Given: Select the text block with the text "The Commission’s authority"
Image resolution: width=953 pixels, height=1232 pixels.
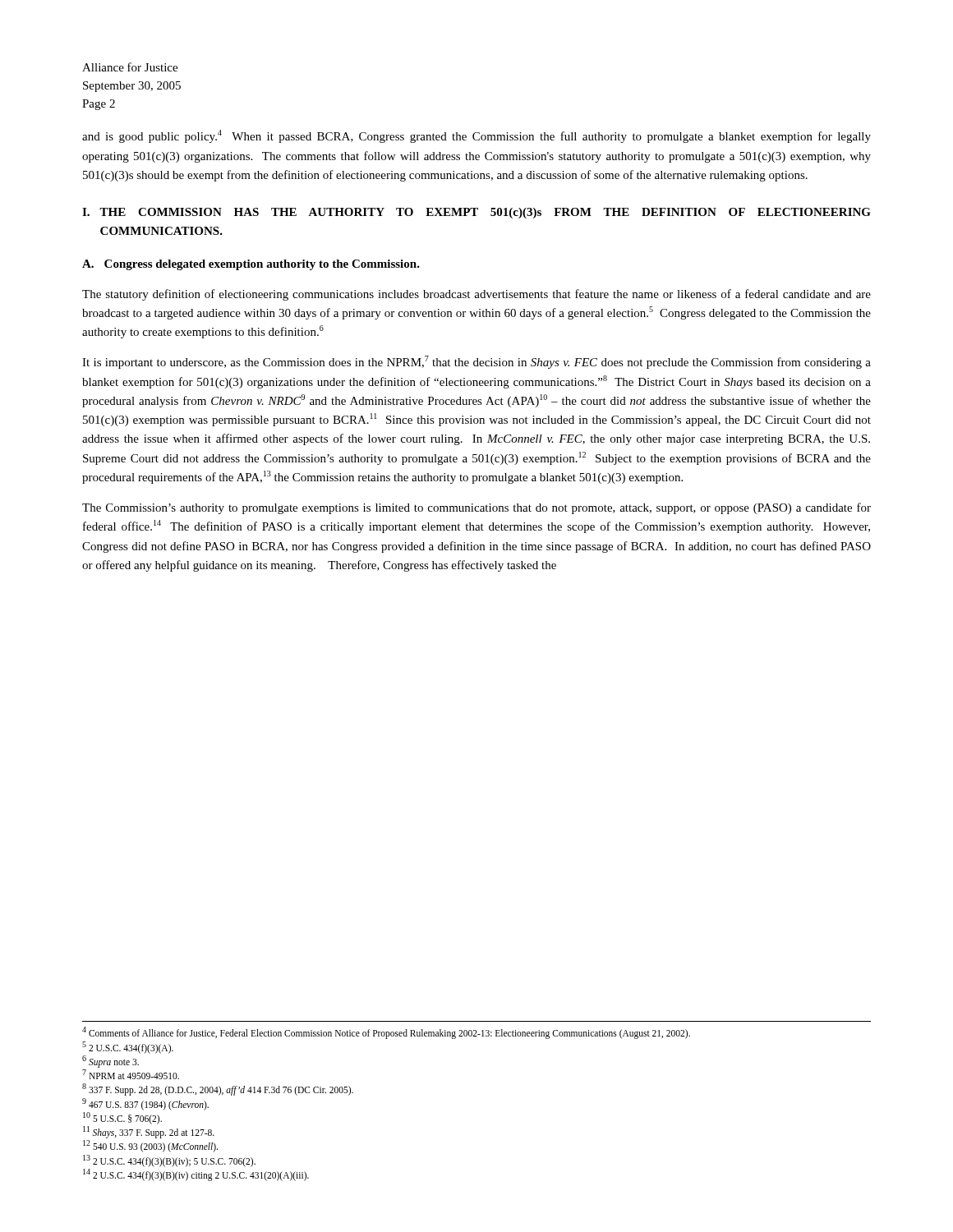Looking at the screenshot, I should click(476, 536).
